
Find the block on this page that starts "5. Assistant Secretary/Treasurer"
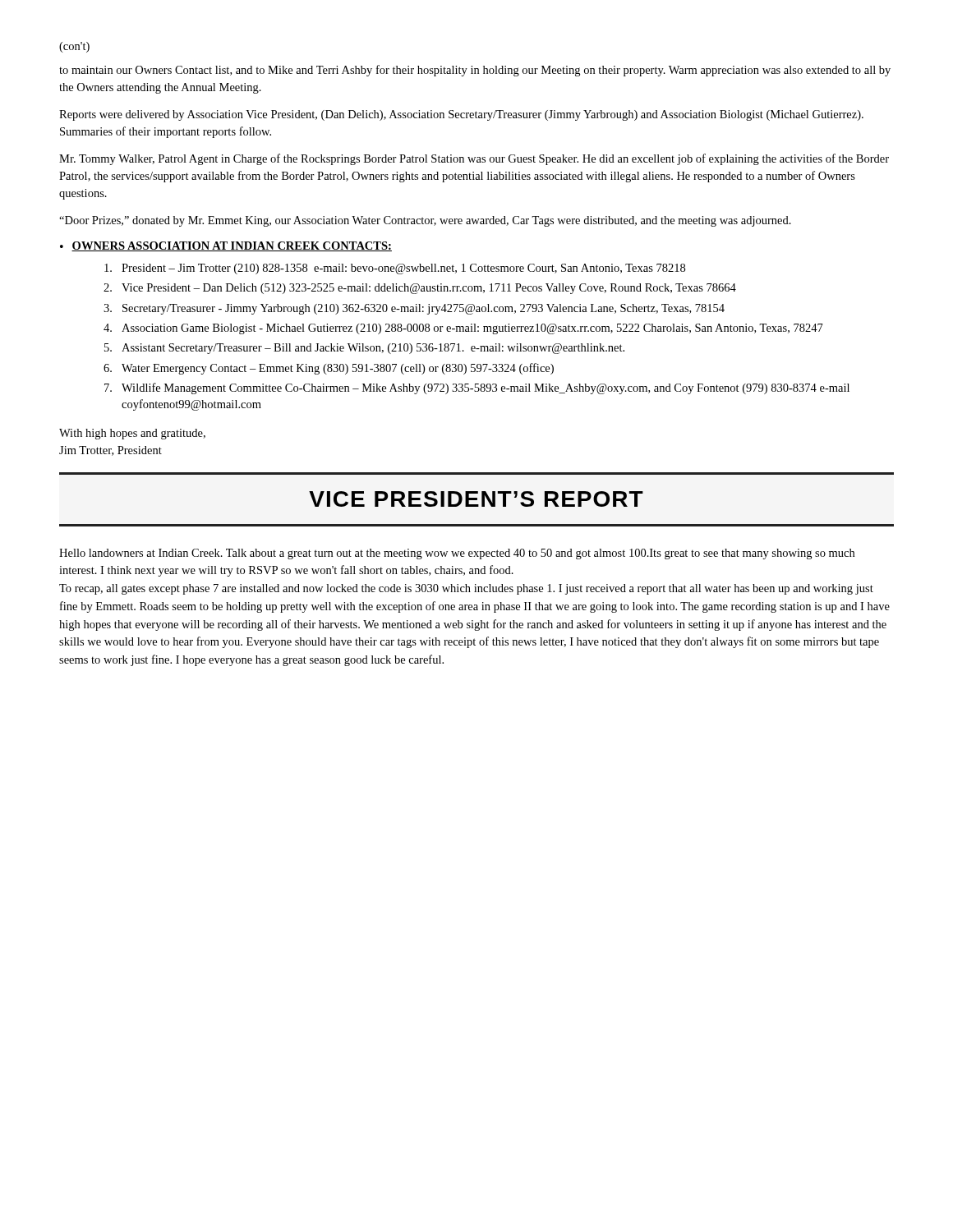364,348
